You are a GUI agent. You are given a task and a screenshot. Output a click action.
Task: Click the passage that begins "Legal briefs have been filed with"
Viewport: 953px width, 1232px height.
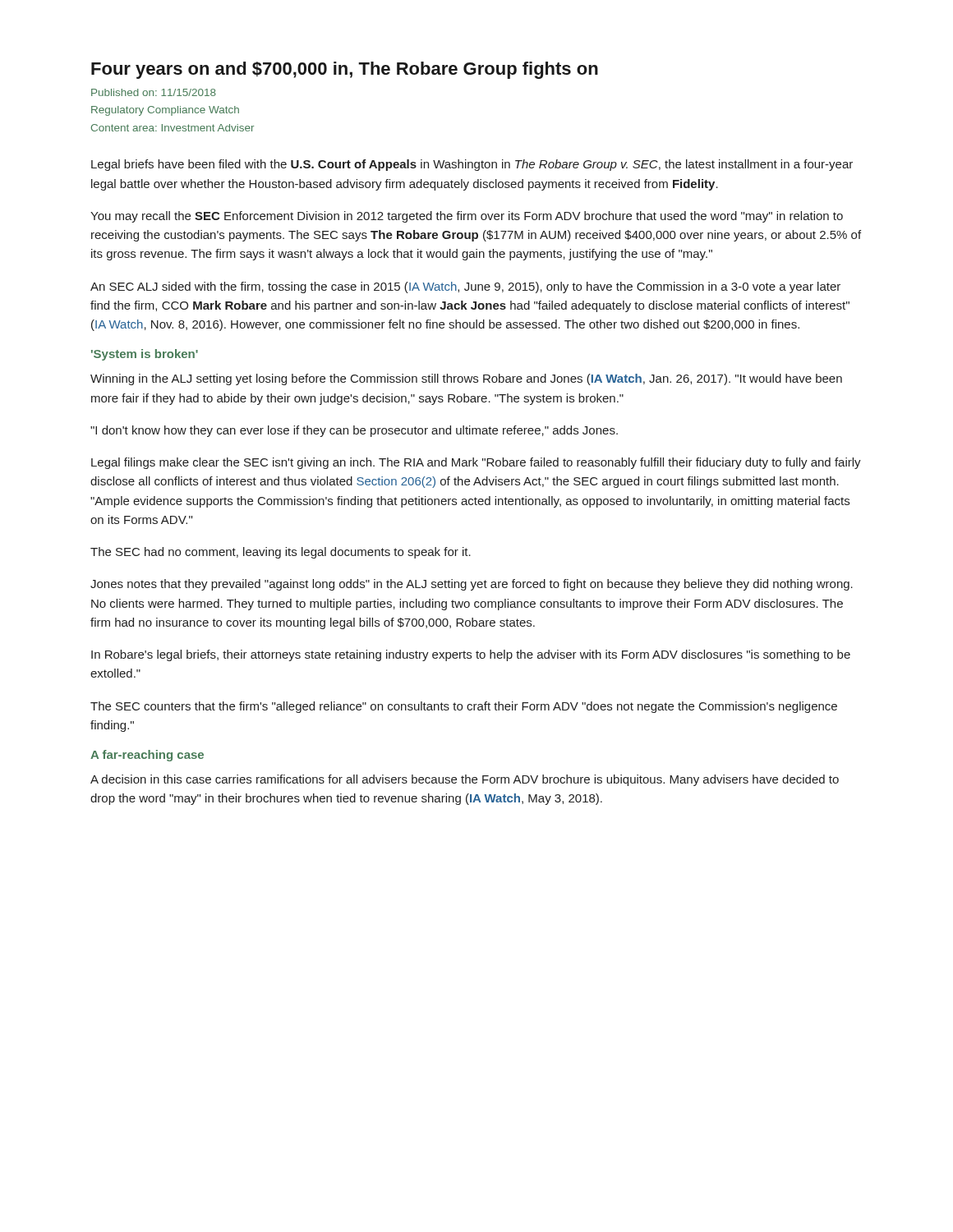pyautogui.click(x=472, y=174)
